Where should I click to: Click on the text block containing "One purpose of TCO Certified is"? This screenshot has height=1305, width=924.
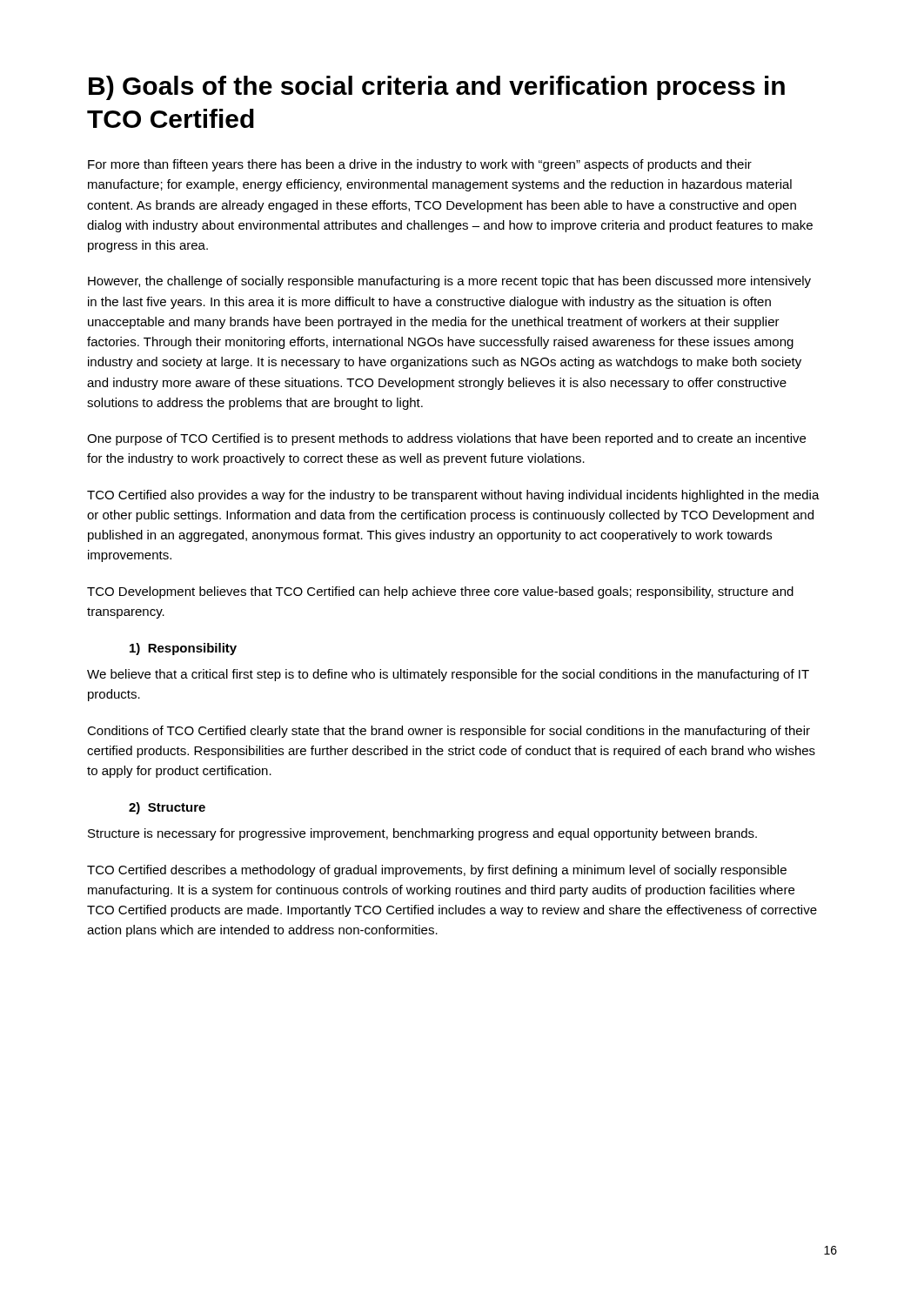[447, 448]
